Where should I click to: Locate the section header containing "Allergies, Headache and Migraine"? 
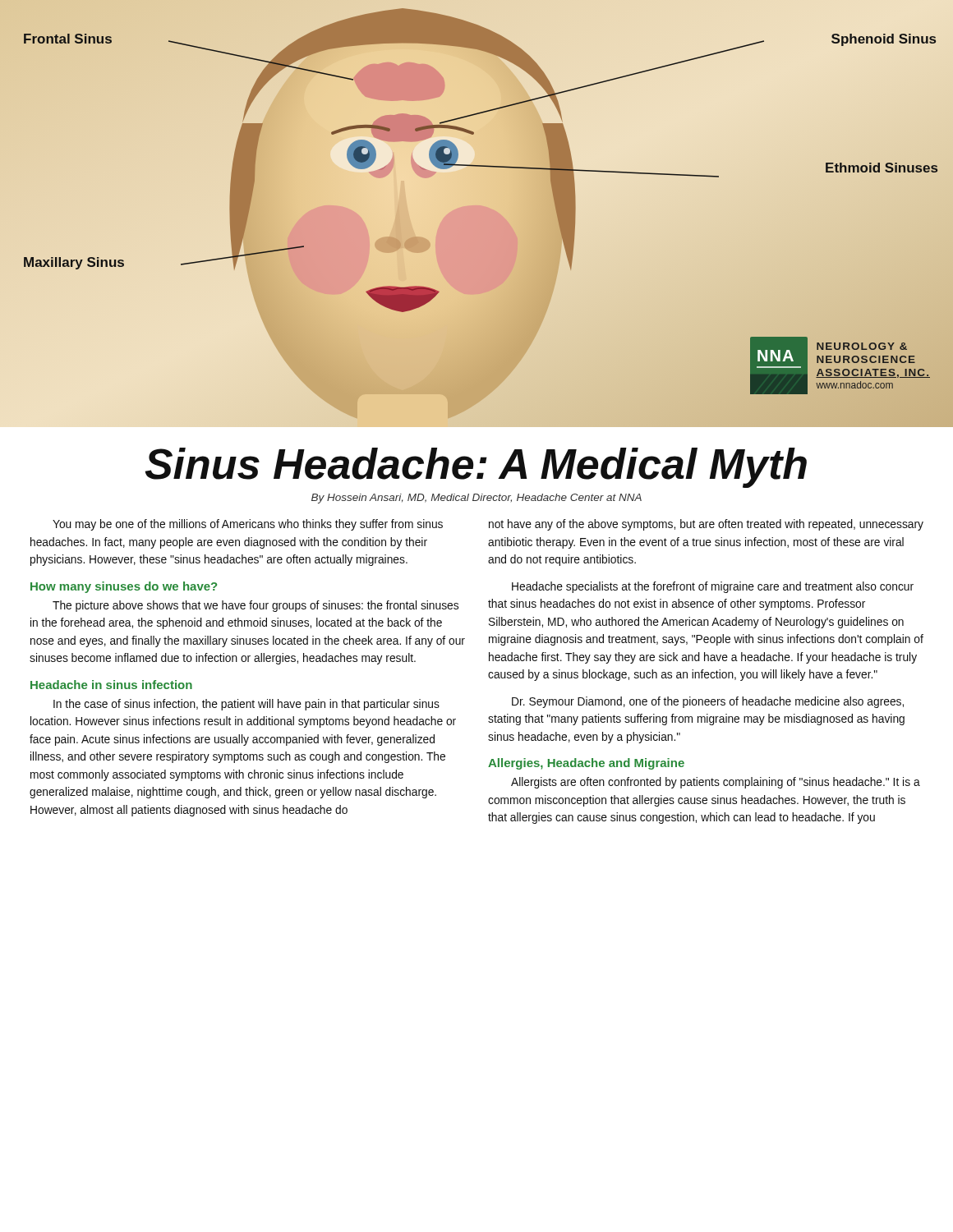click(586, 763)
